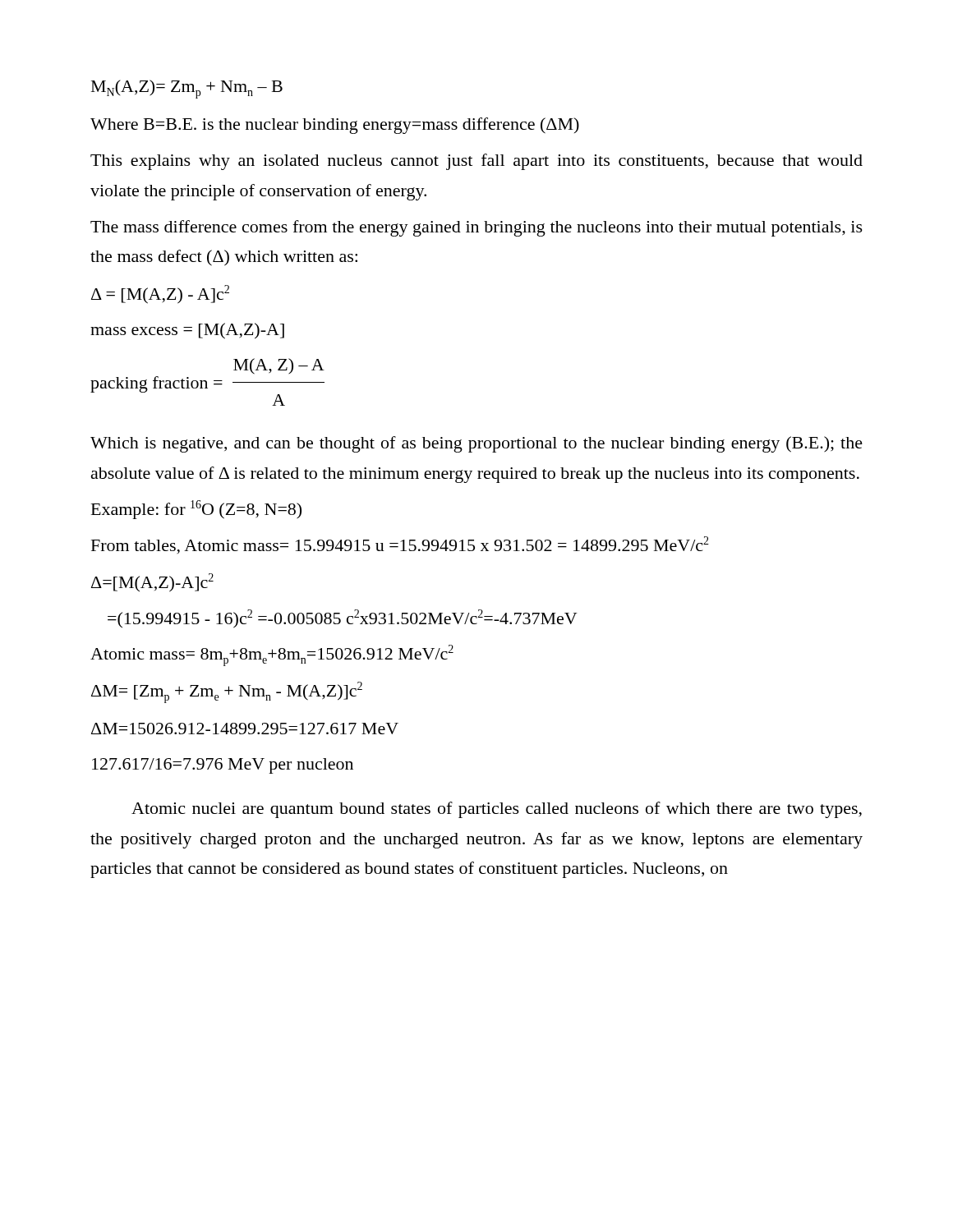Click where it says "ΔM=15026.912-14899.295=127.617 MeV"
The height and width of the screenshot is (1232, 953).
[x=244, y=728]
